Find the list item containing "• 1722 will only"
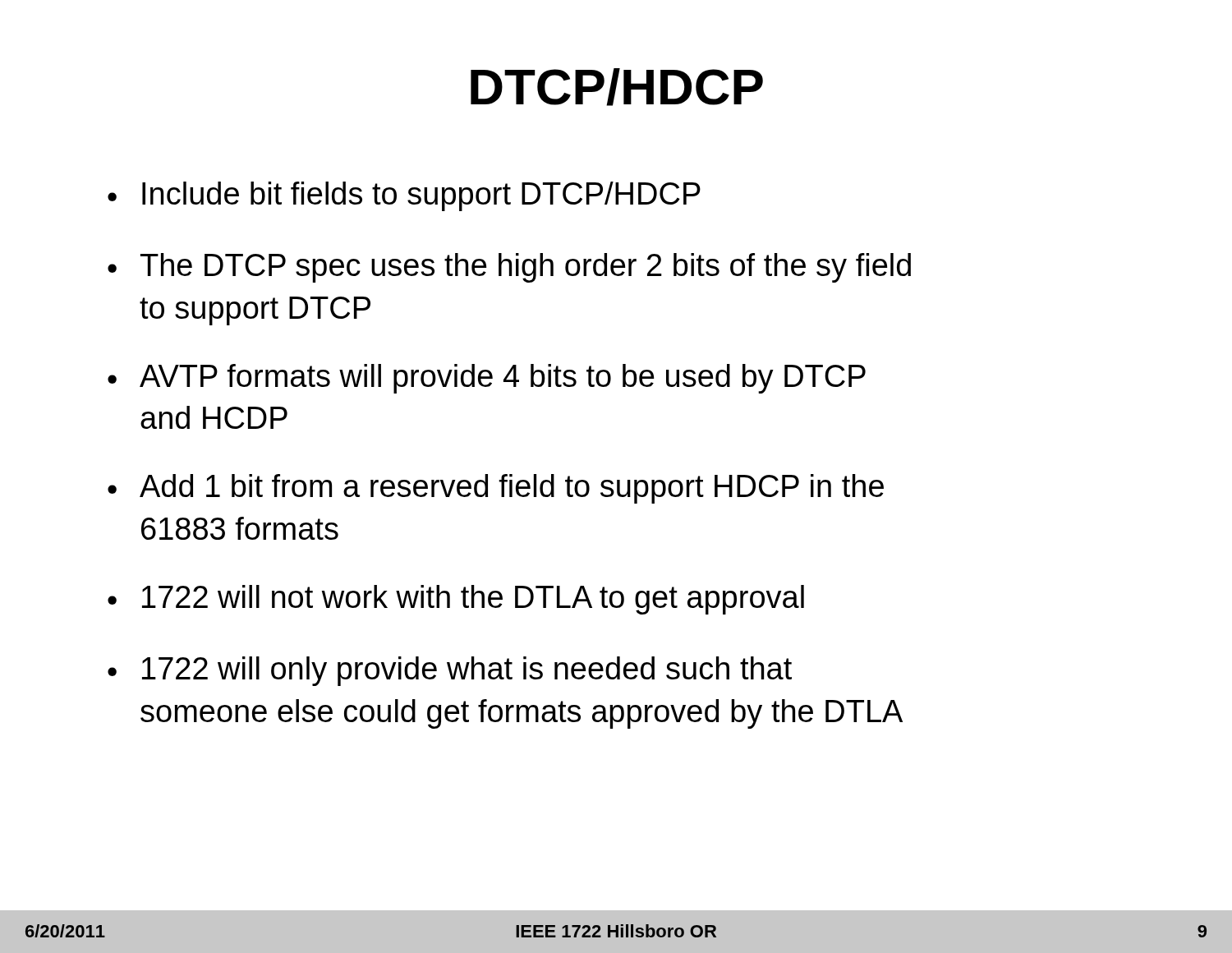The height and width of the screenshot is (953, 1232). click(x=628, y=691)
